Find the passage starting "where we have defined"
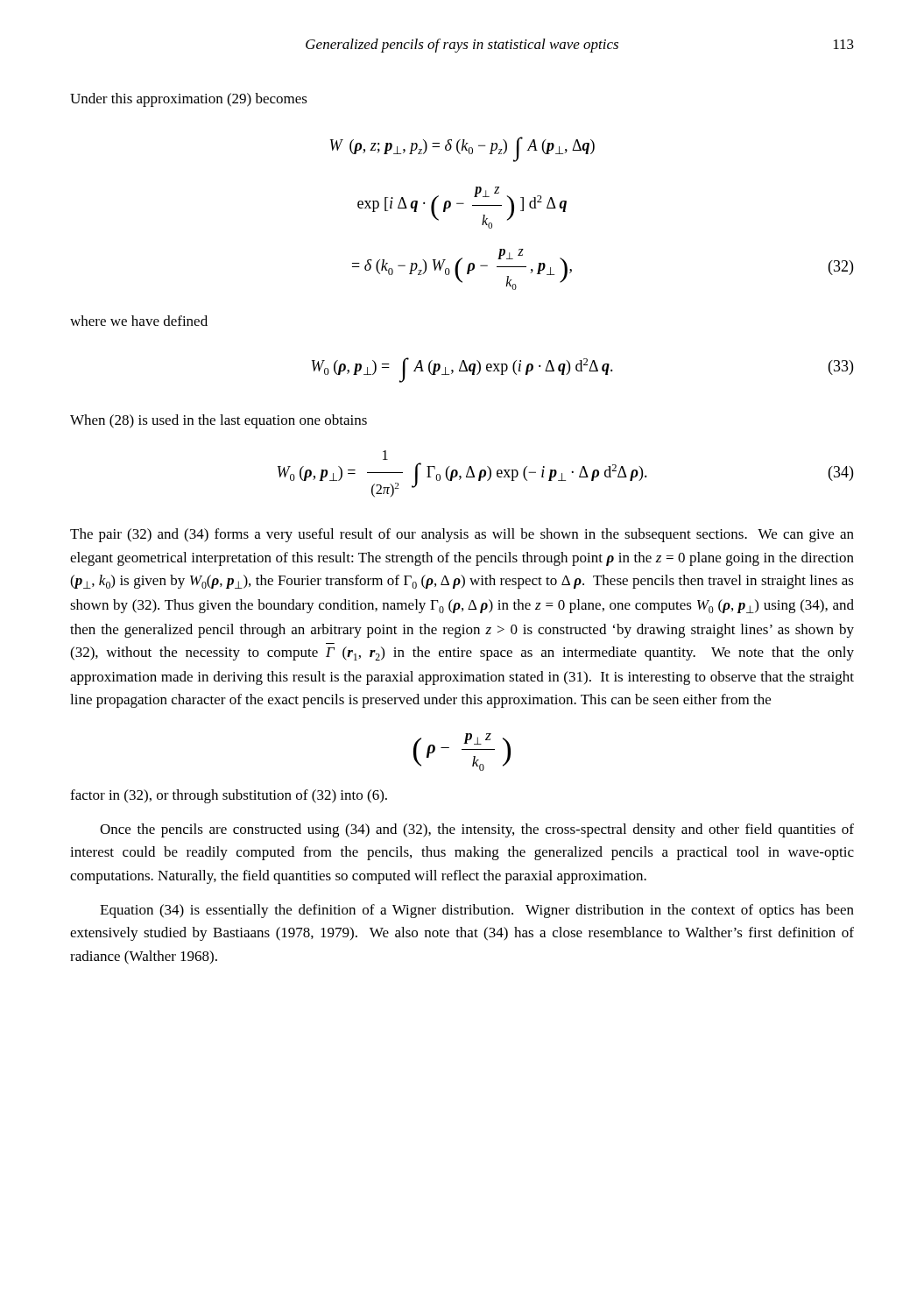The height and width of the screenshot is (1314, 924). 139,321
